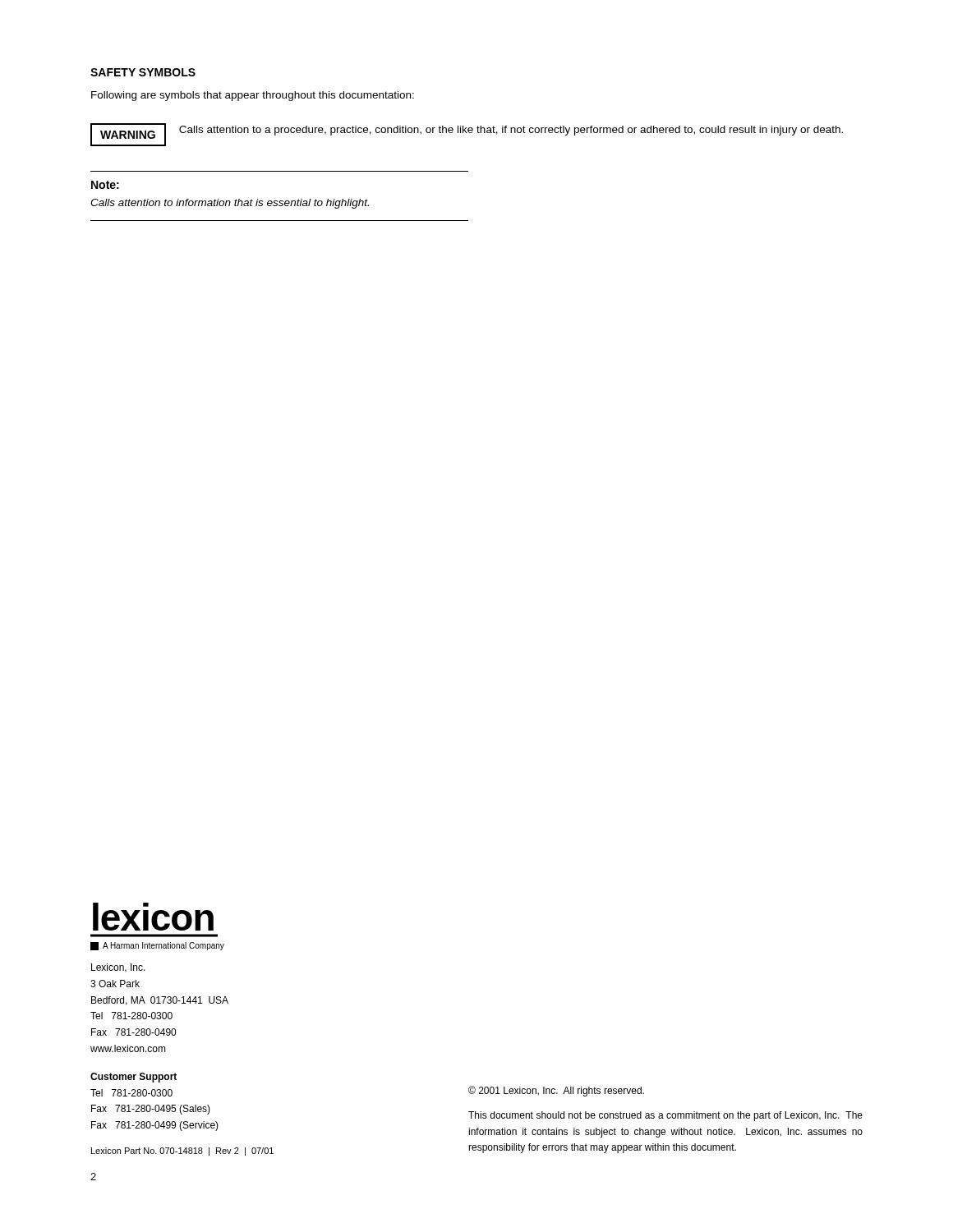This screenshot has width=953, height=1232.
Task: Locate the region starting "Lexicon, Inc. 3 Oak"
Action: 159,1008
